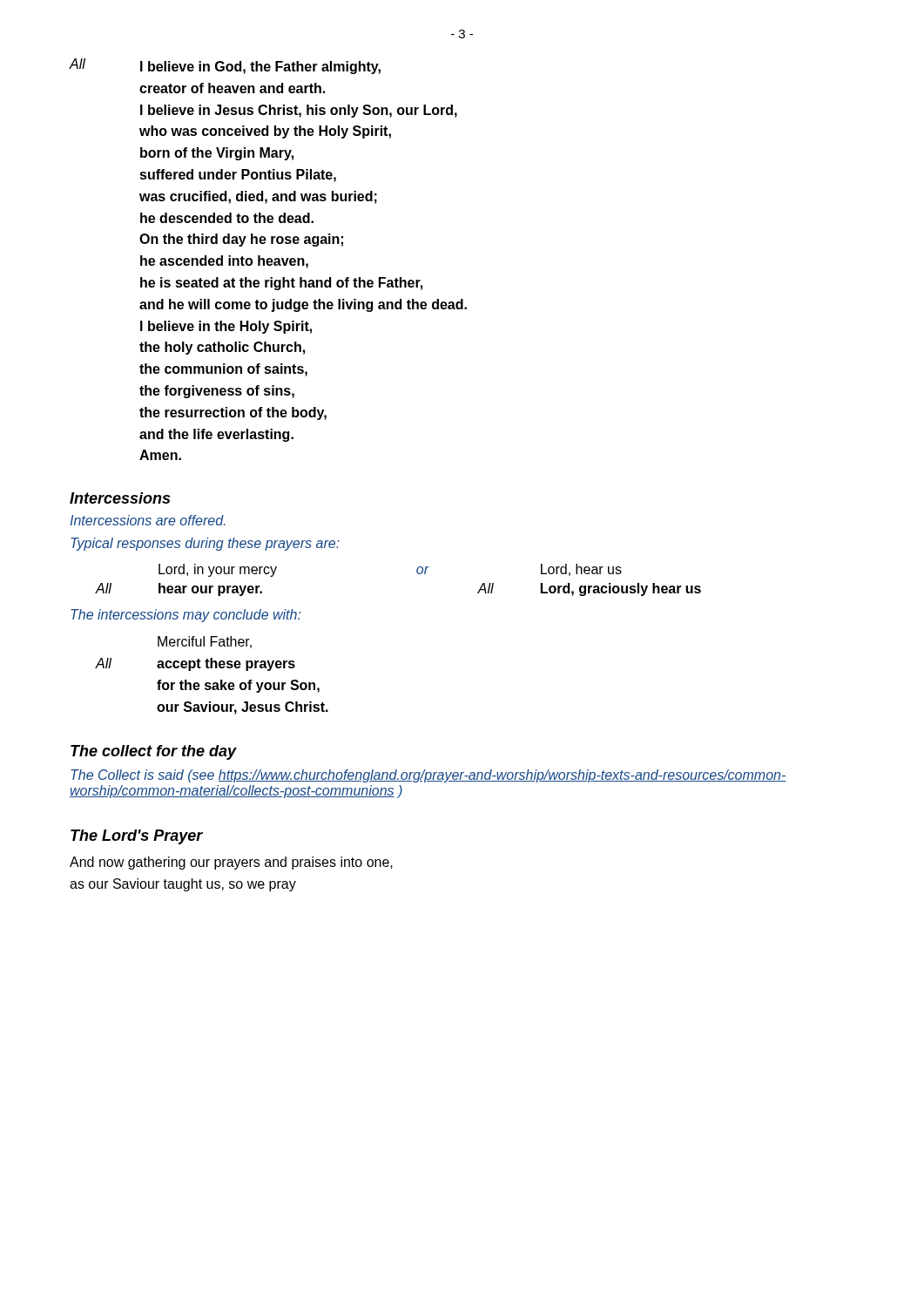
Task: Select the table that reads "Lord, graciously hear us"
Action: (475, 580)
